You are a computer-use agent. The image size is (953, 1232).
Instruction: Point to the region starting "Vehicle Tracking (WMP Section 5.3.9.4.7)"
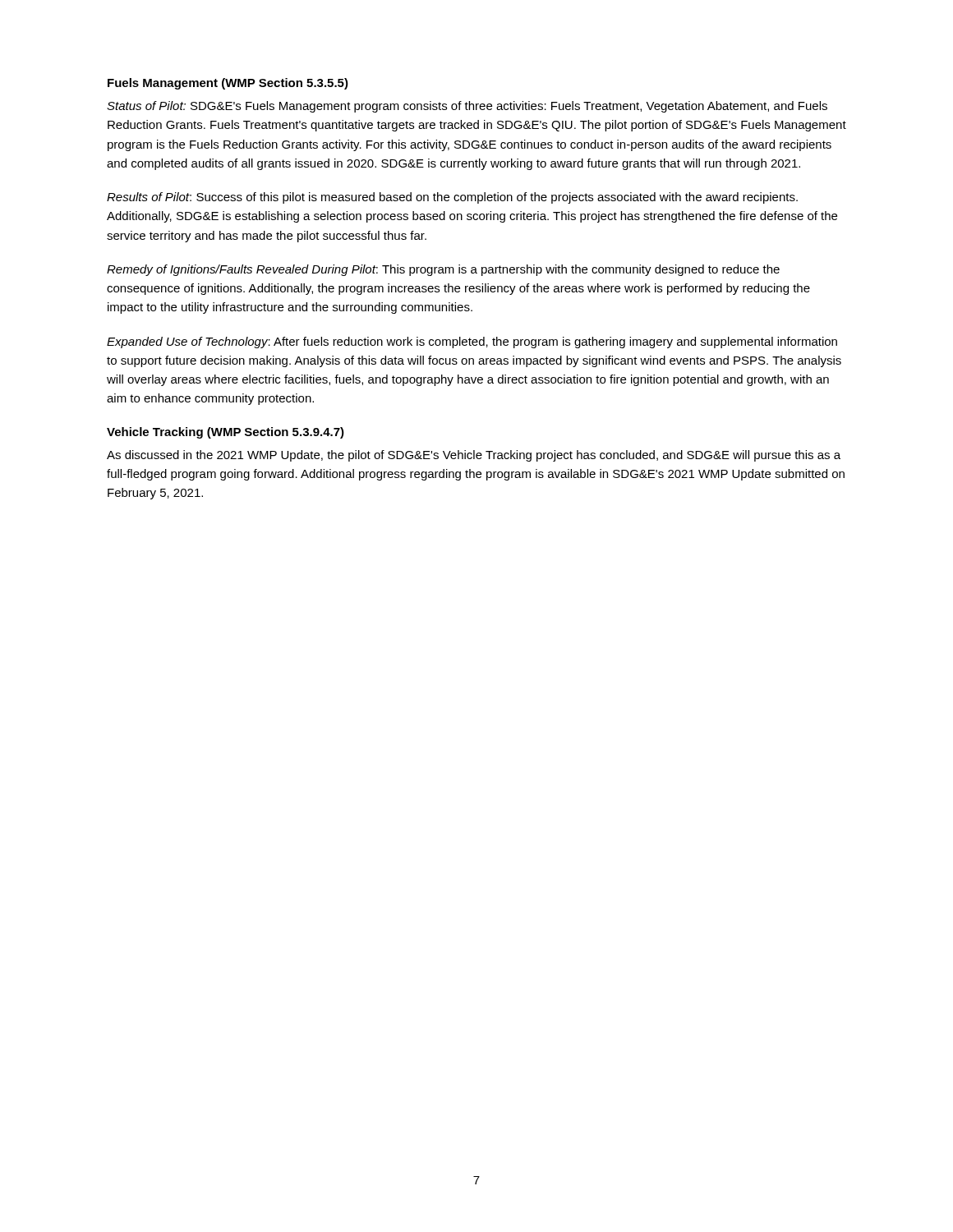pos(226,431)
